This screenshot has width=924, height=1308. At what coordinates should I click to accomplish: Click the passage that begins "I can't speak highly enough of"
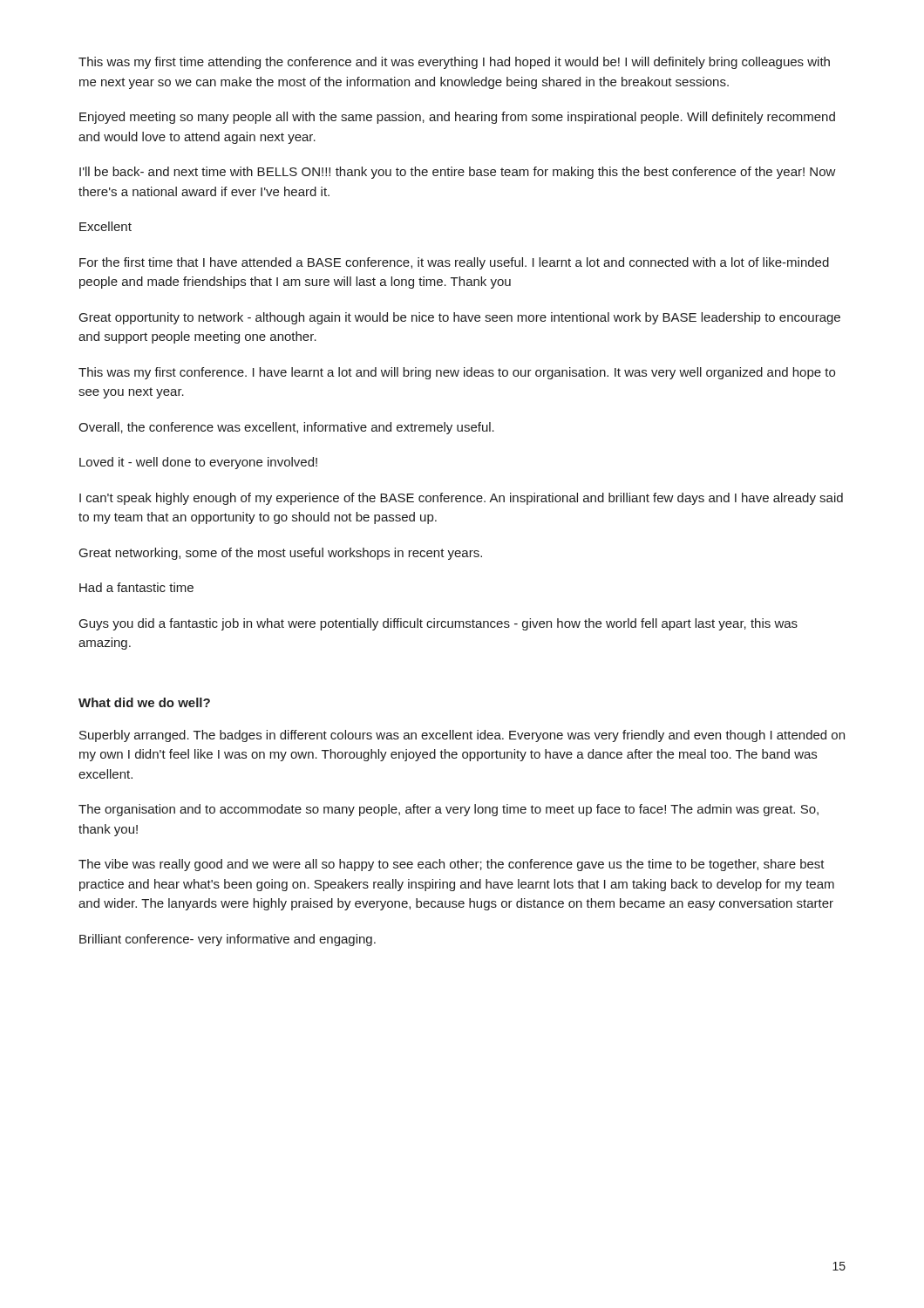(461, 507)
